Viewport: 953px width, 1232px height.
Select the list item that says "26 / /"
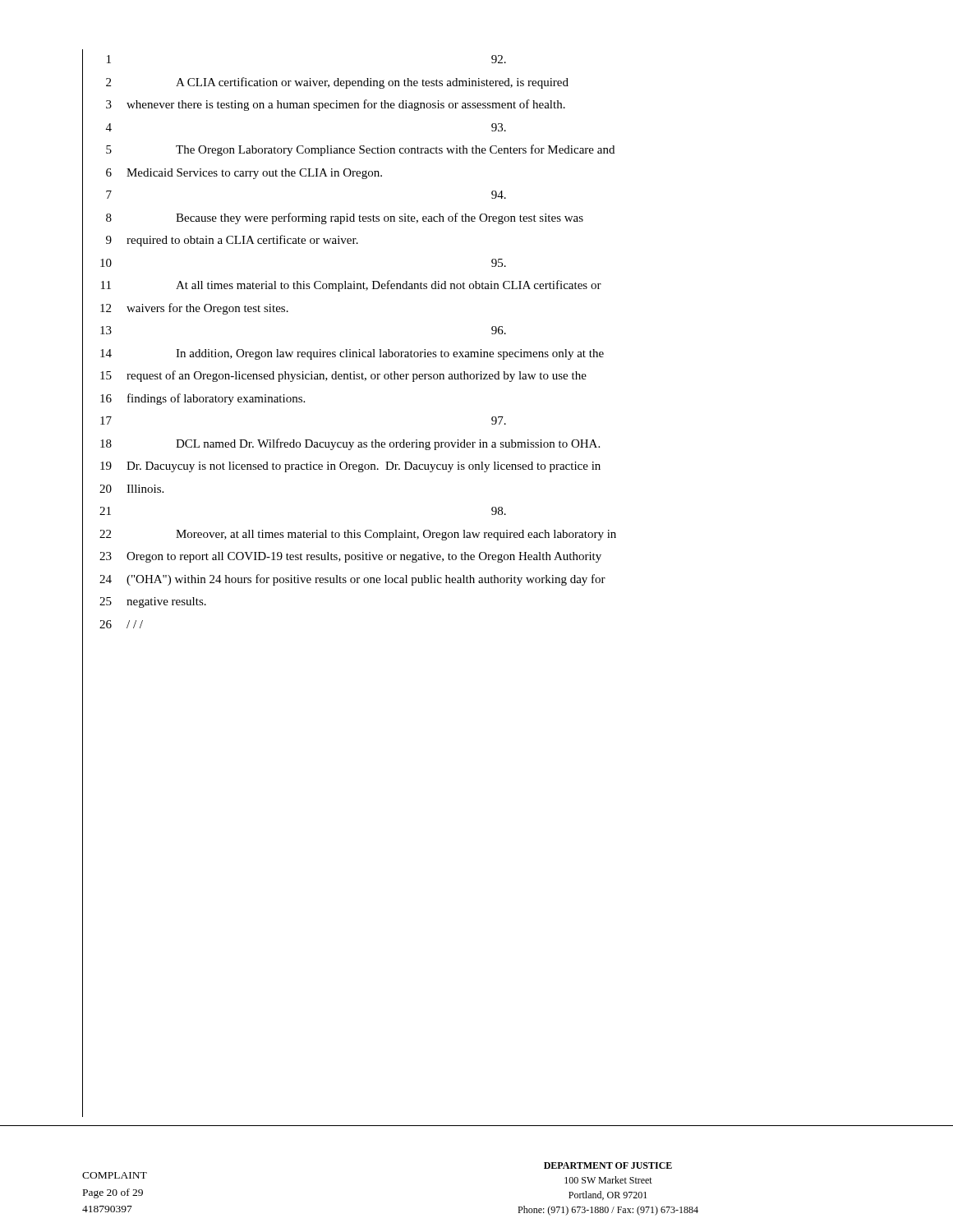(x=113, y=624)
